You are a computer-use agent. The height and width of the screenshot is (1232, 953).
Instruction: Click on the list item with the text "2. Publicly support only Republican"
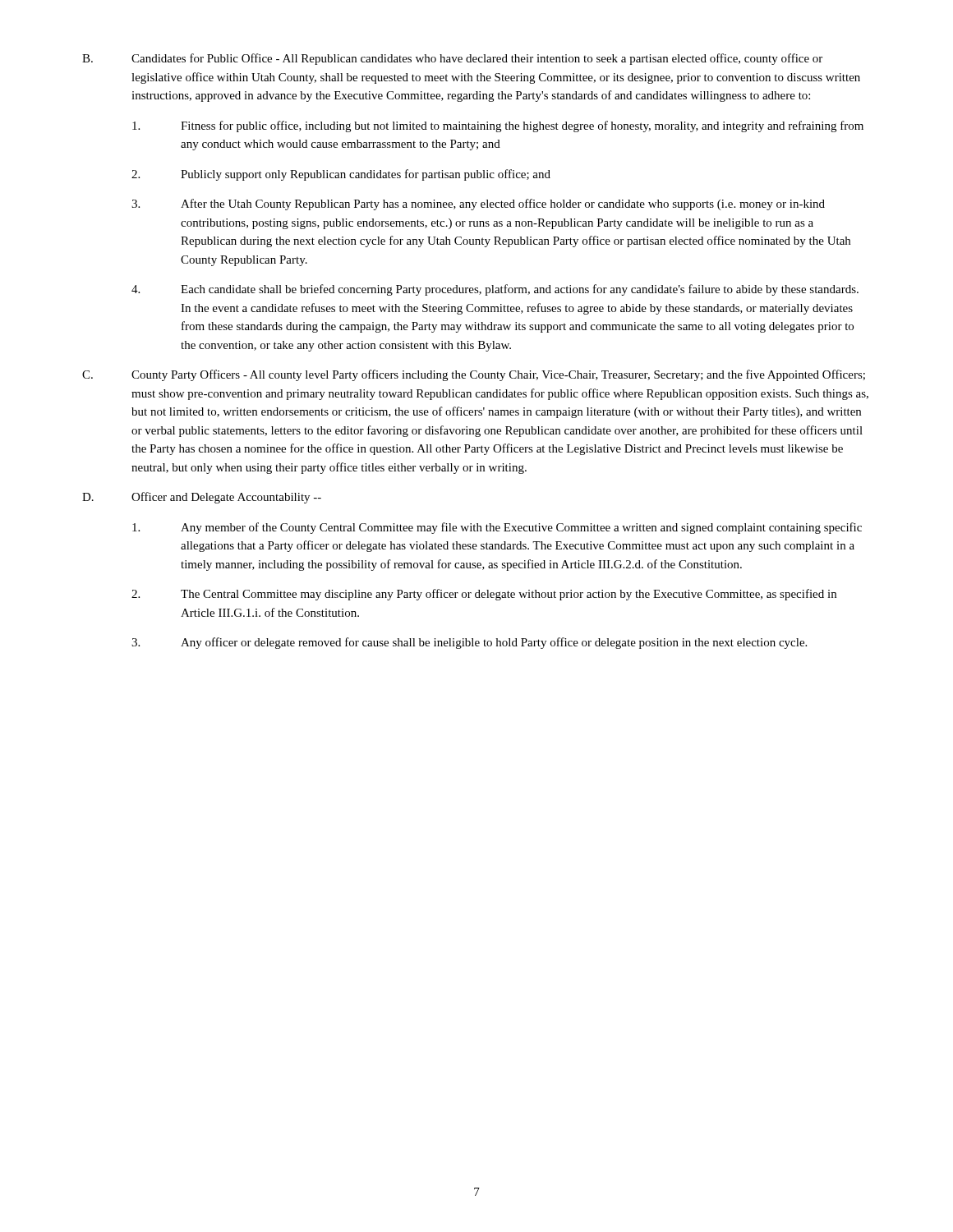501,174
